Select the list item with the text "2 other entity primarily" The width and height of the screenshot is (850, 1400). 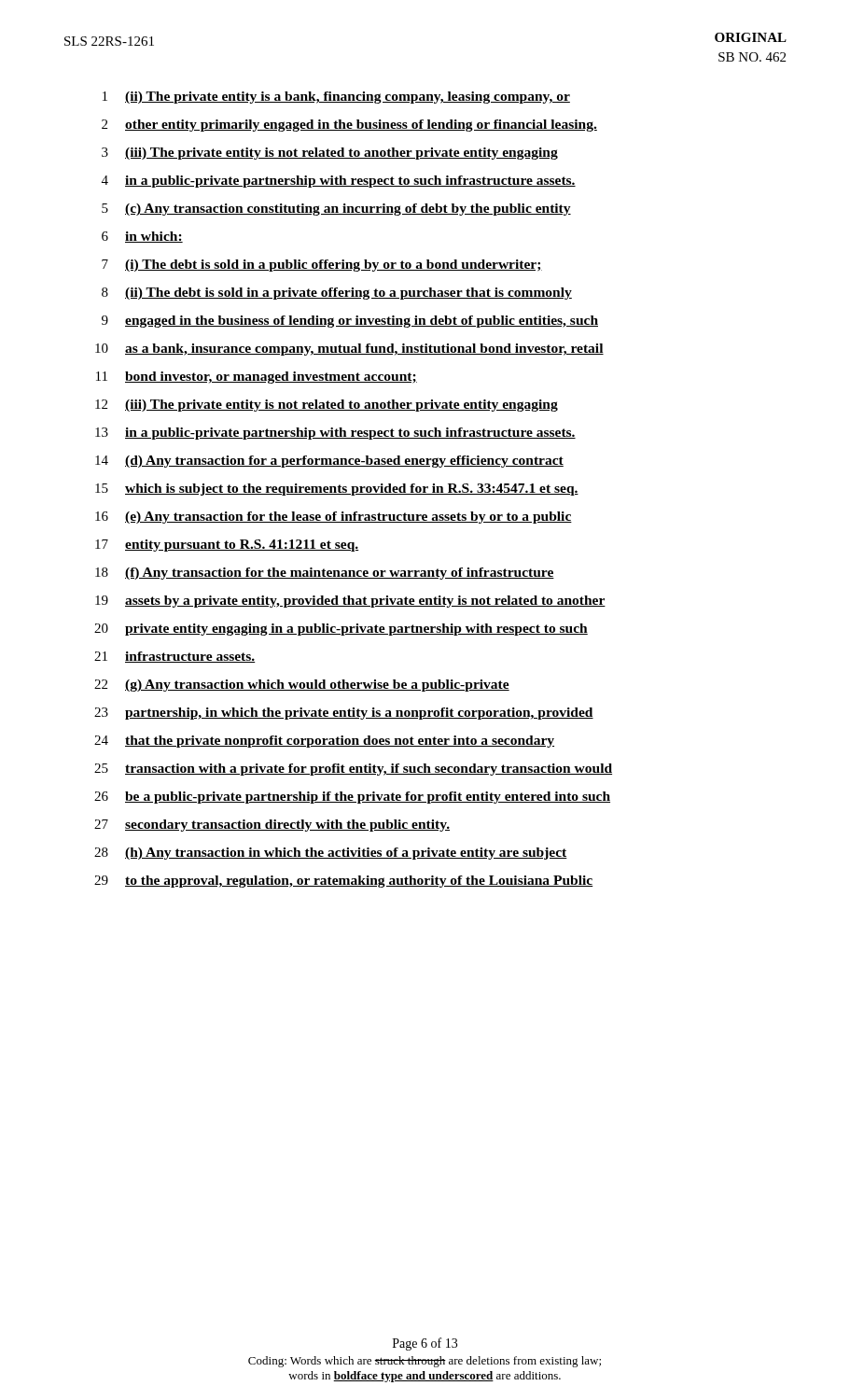click(425, 124)
